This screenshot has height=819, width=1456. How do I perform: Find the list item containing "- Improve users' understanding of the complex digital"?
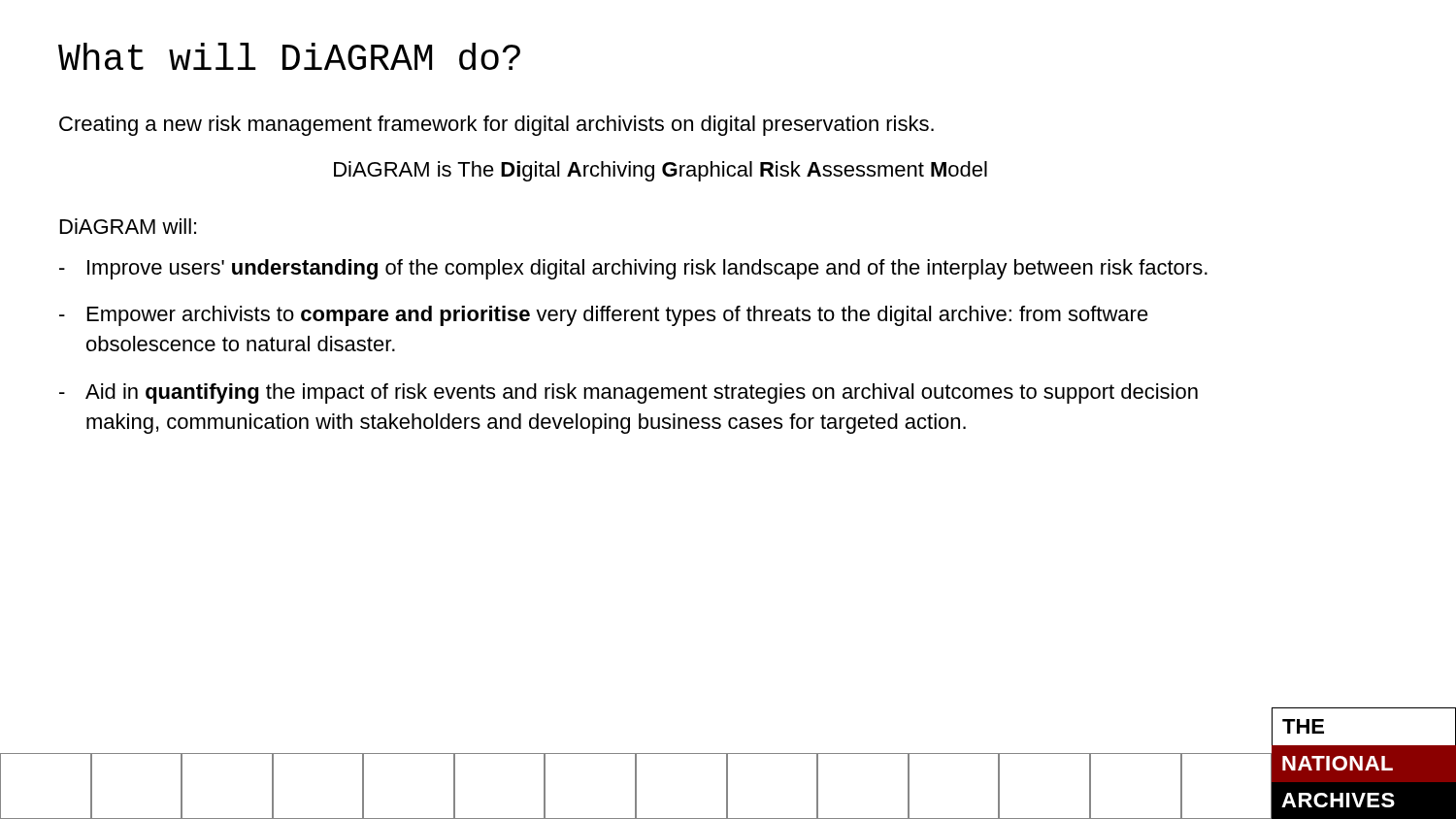click(x=660, y=268)
